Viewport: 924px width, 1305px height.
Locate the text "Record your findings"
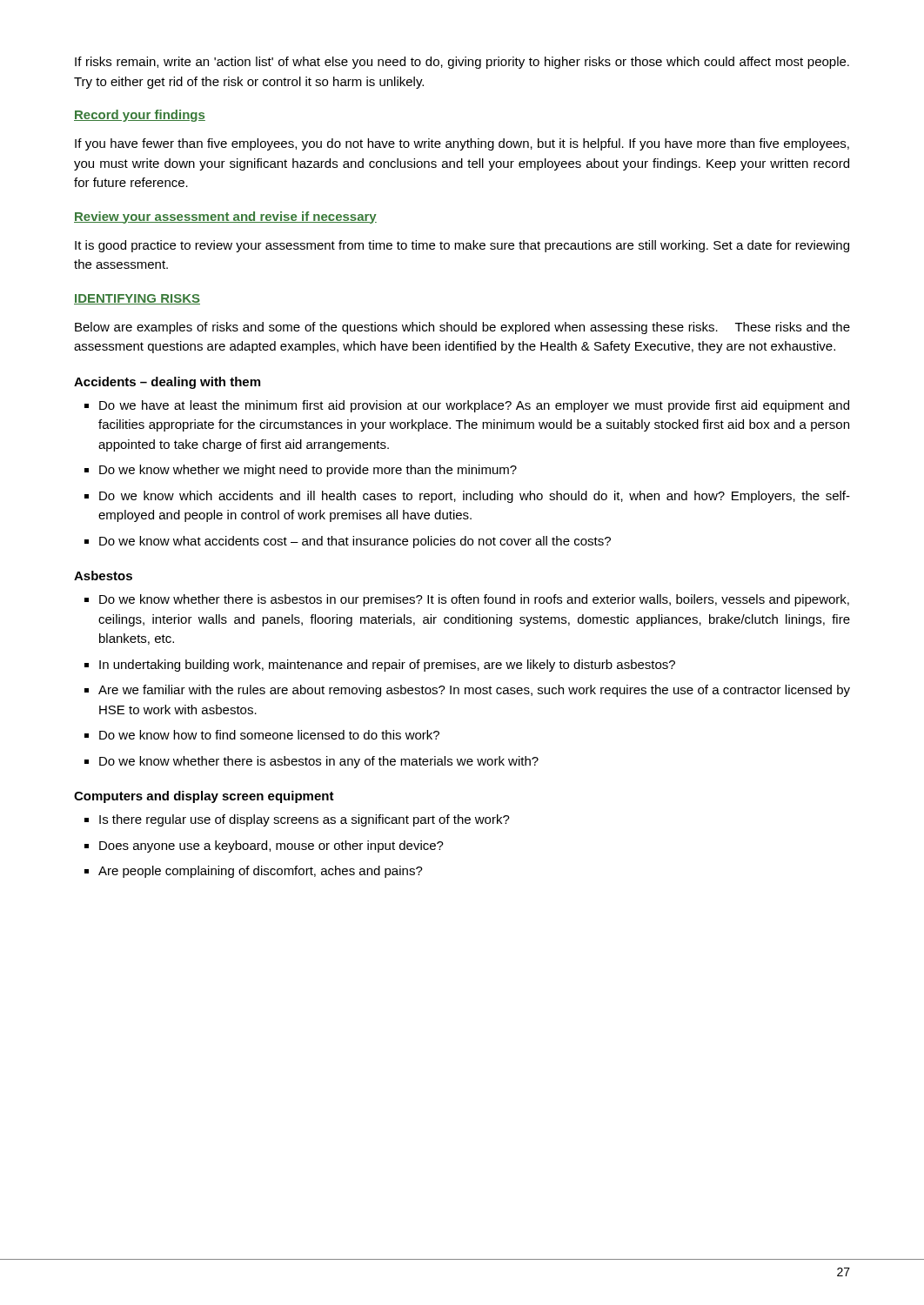coord(140,114)
